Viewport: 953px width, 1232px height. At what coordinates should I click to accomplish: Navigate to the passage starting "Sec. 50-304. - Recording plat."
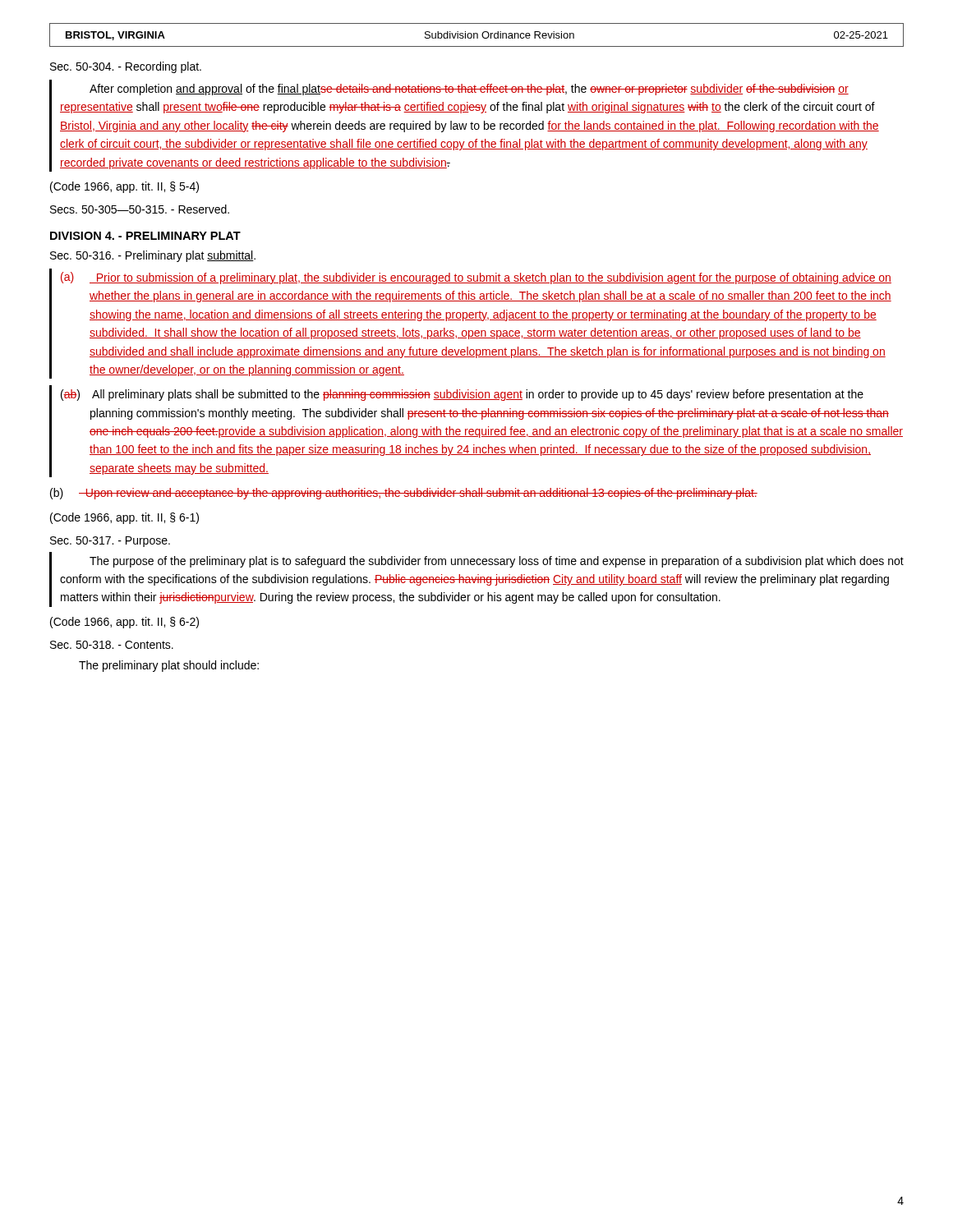point(126,67)
